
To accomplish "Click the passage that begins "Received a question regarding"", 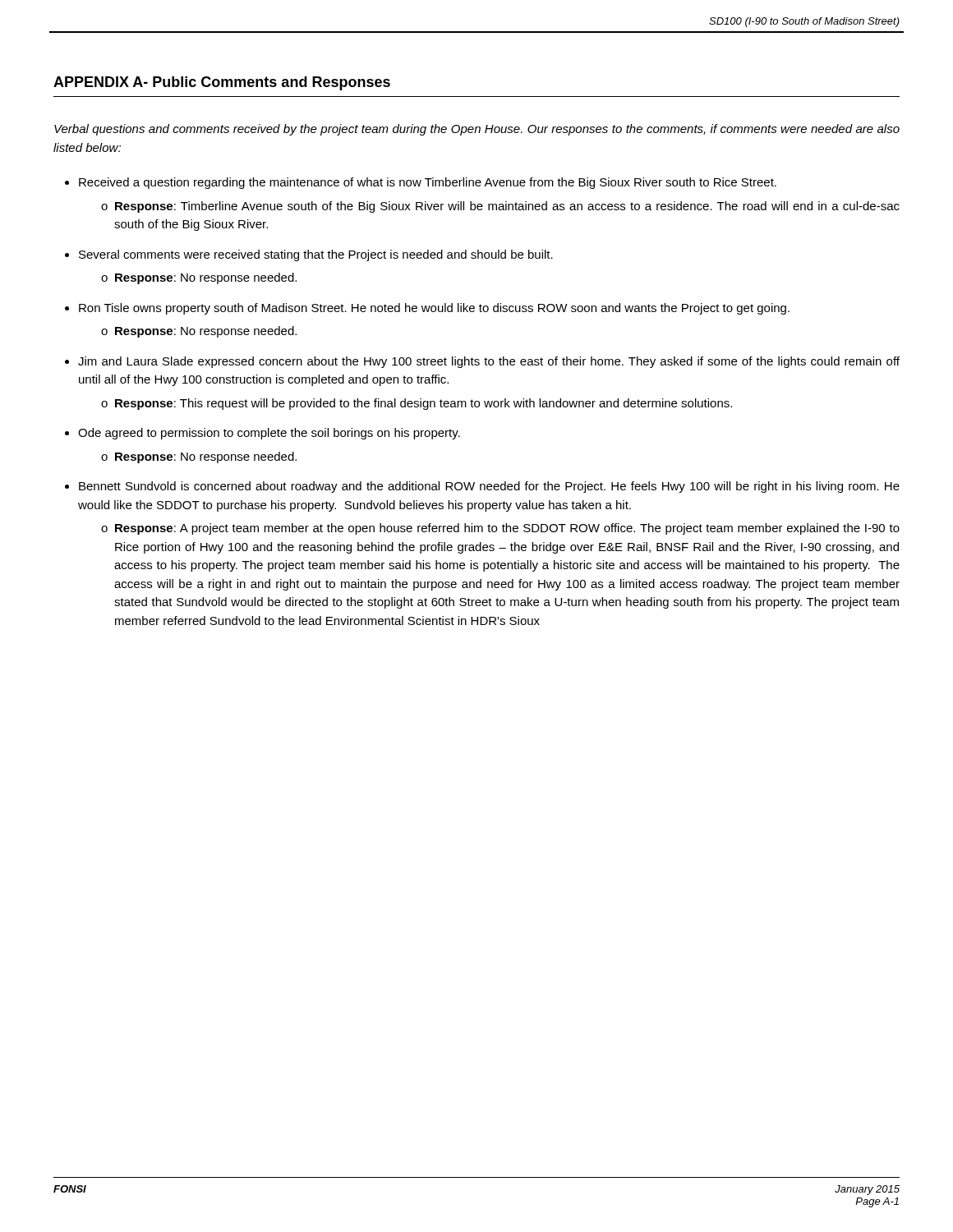I will point(489,204).
